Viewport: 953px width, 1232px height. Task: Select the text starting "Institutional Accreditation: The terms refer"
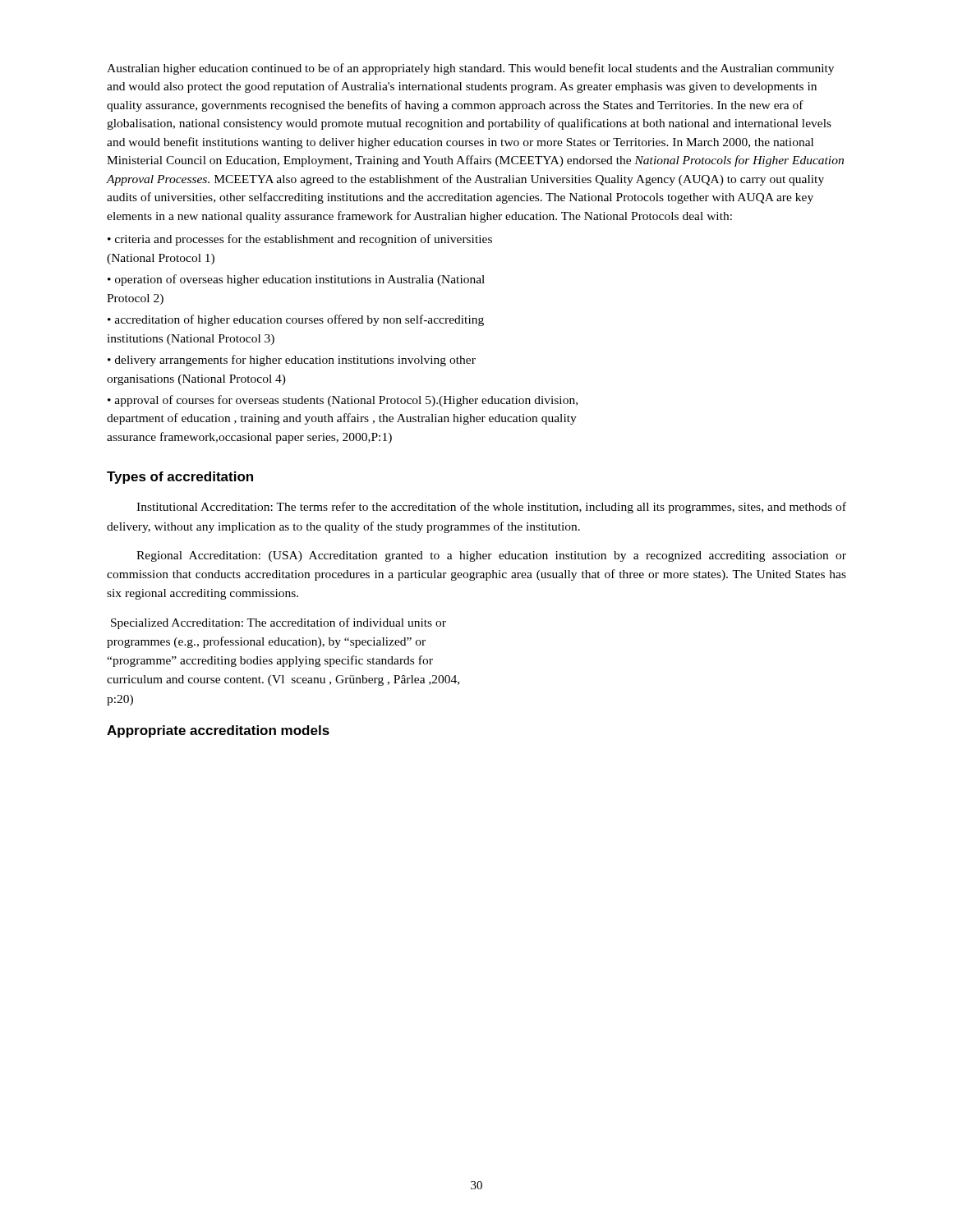[476, 516]
